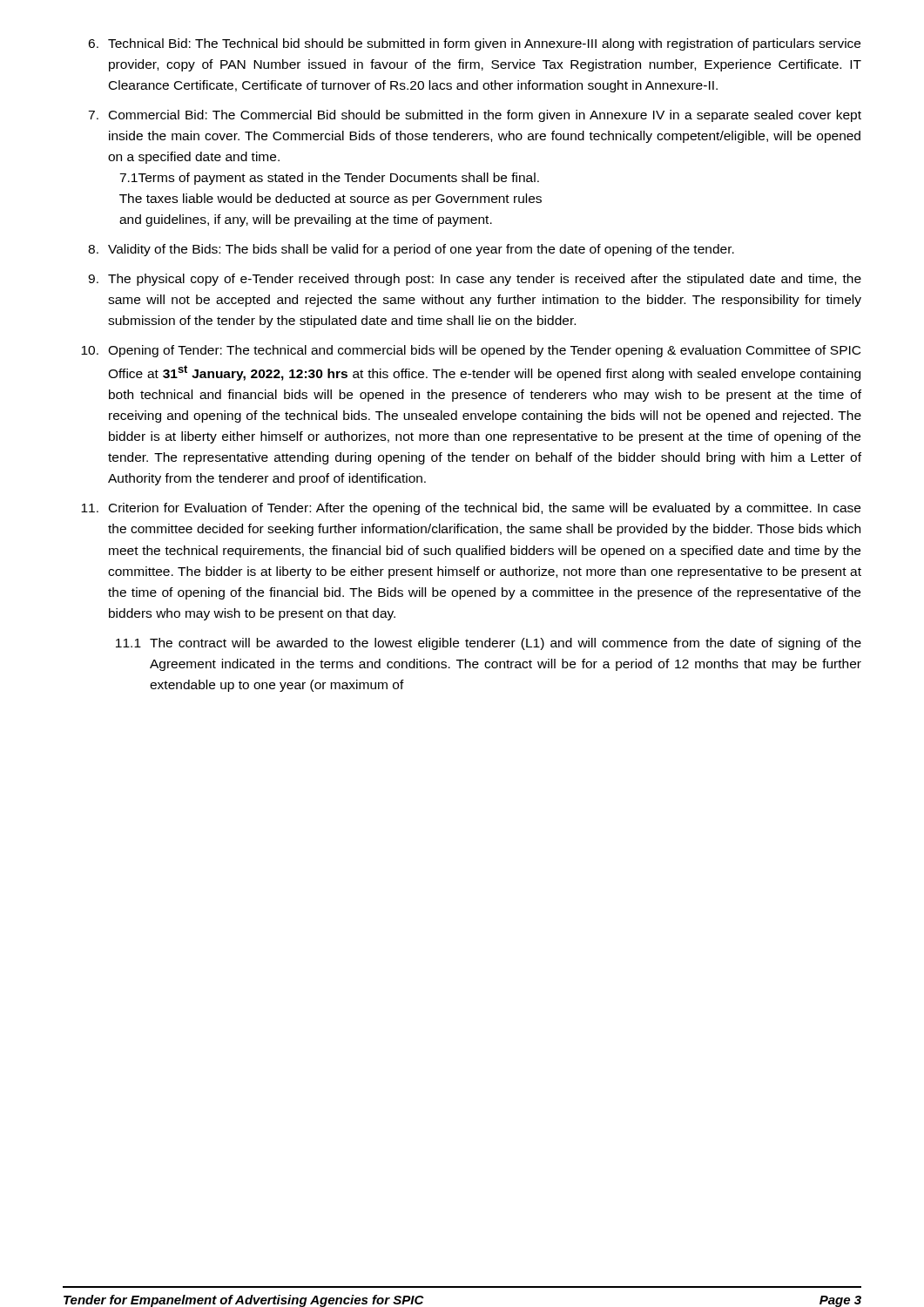Locate the passage starting "10. Opening of Tender:"
The image size is (924, 1307).
[x=462, y=415]
